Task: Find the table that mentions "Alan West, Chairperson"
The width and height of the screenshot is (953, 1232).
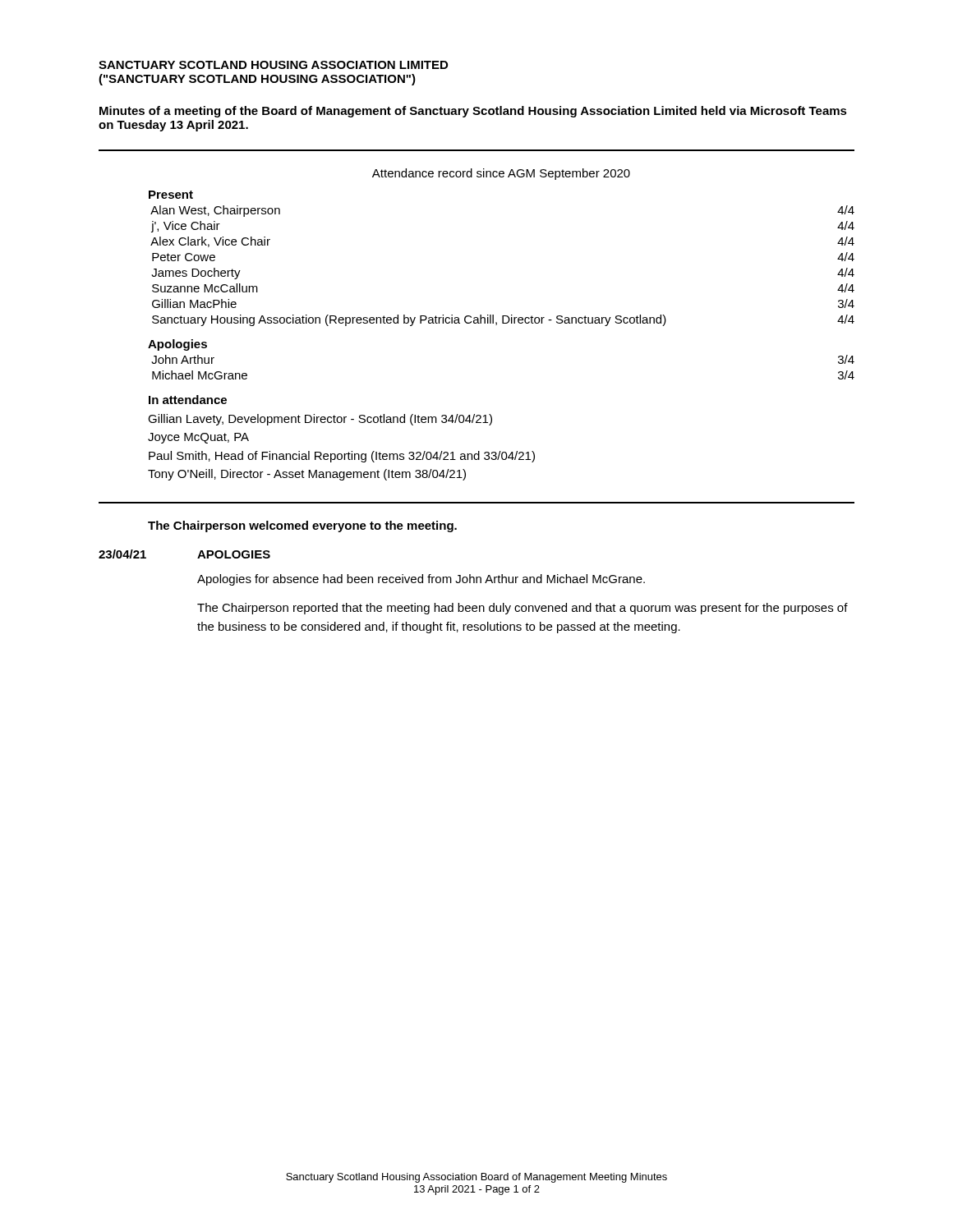Action: coord(501,274)
